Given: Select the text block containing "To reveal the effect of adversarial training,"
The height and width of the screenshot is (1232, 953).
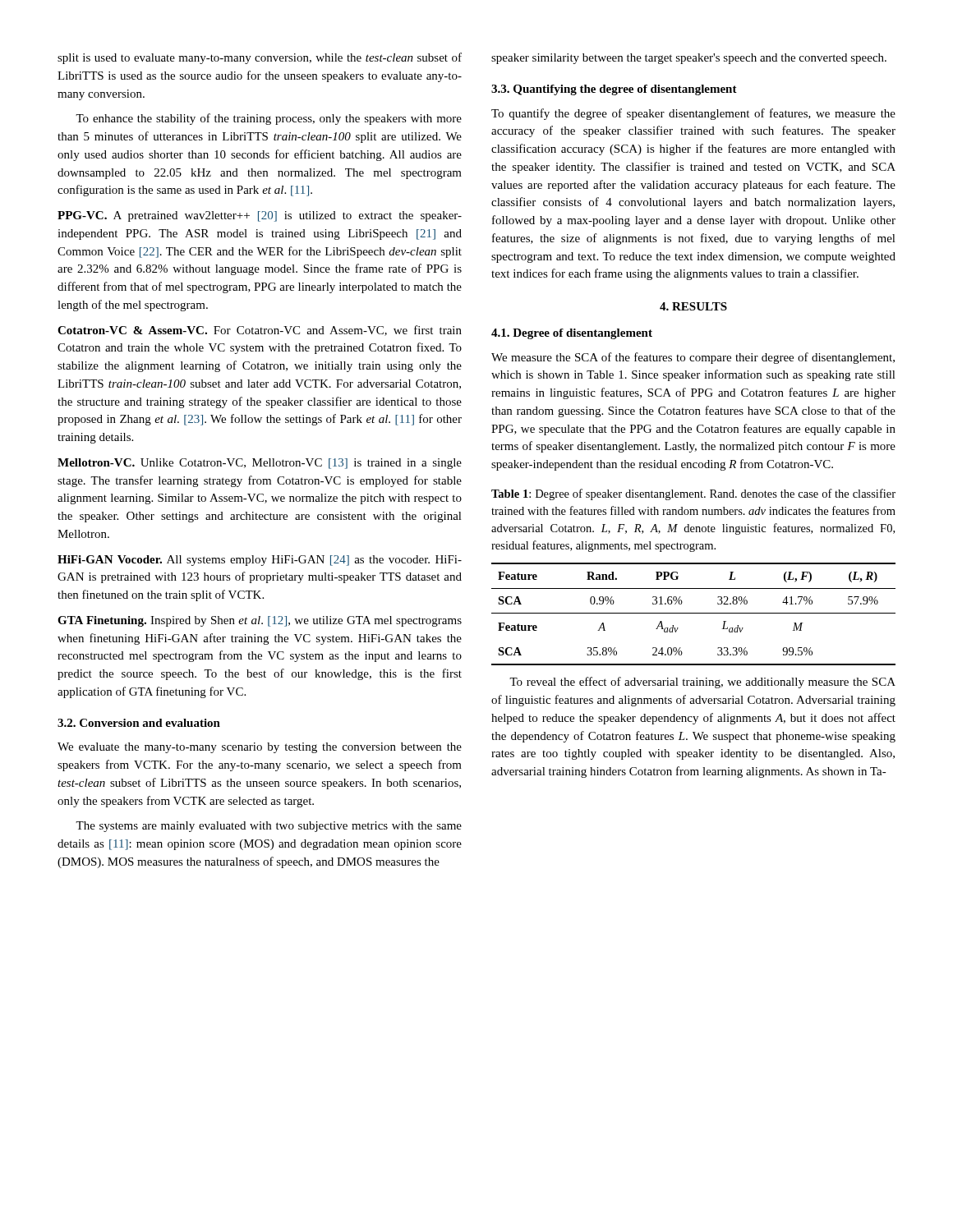Looking at the screenshot, I should click(x=693, y=727).
